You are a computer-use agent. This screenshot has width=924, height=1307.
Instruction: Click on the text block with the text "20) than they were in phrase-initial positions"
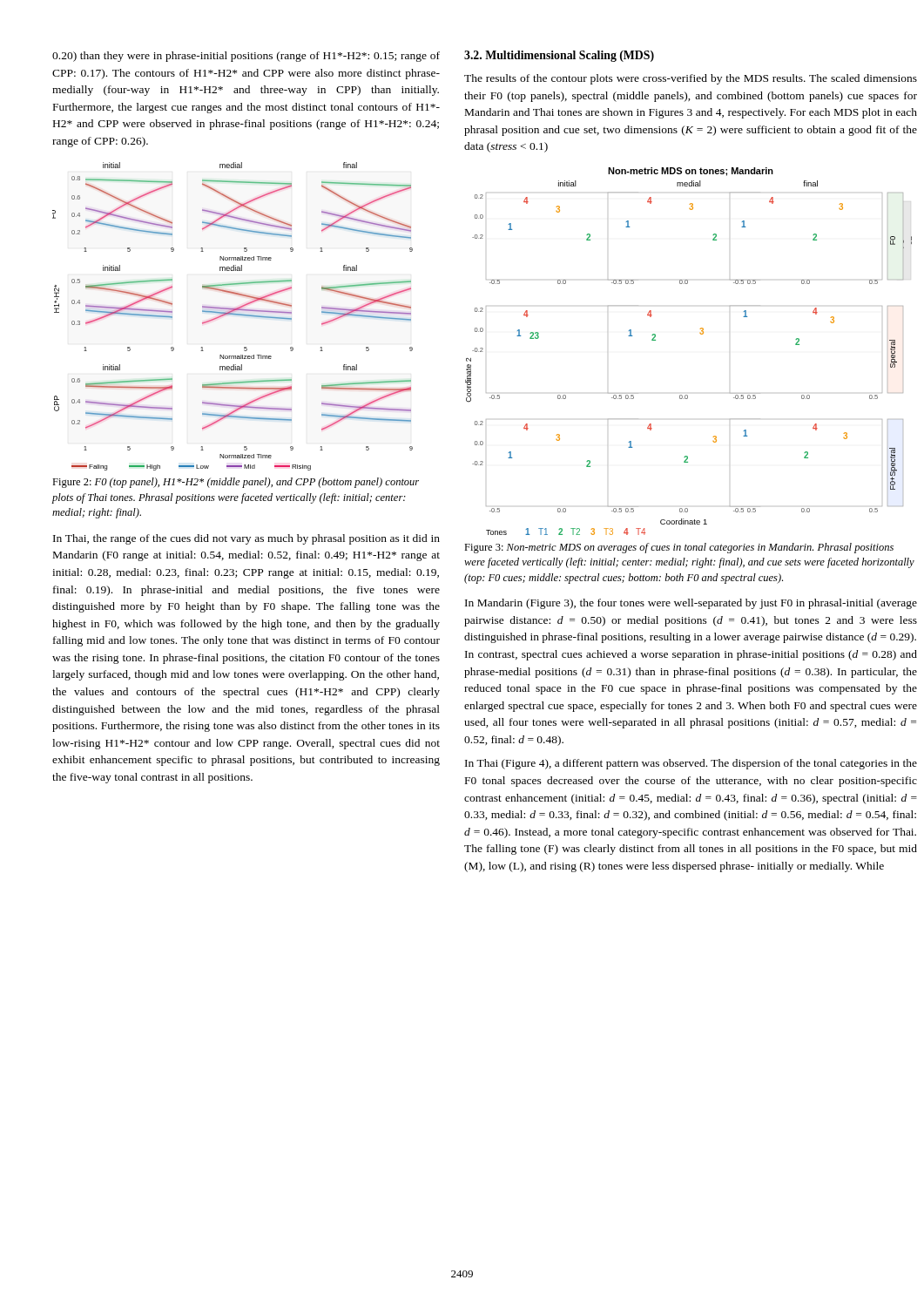(246, 98)
